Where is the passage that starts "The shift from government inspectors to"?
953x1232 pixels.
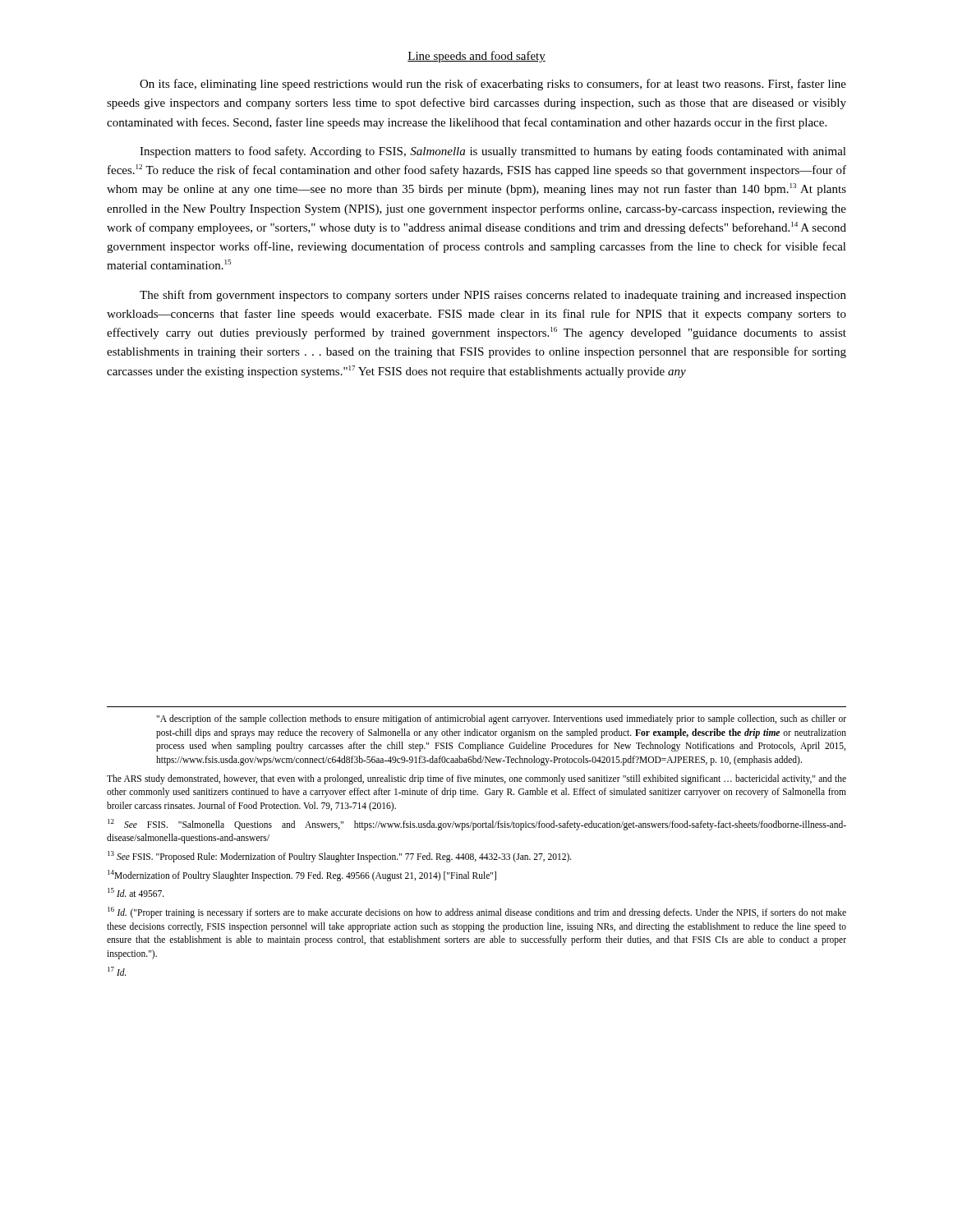tap(476, 333)
